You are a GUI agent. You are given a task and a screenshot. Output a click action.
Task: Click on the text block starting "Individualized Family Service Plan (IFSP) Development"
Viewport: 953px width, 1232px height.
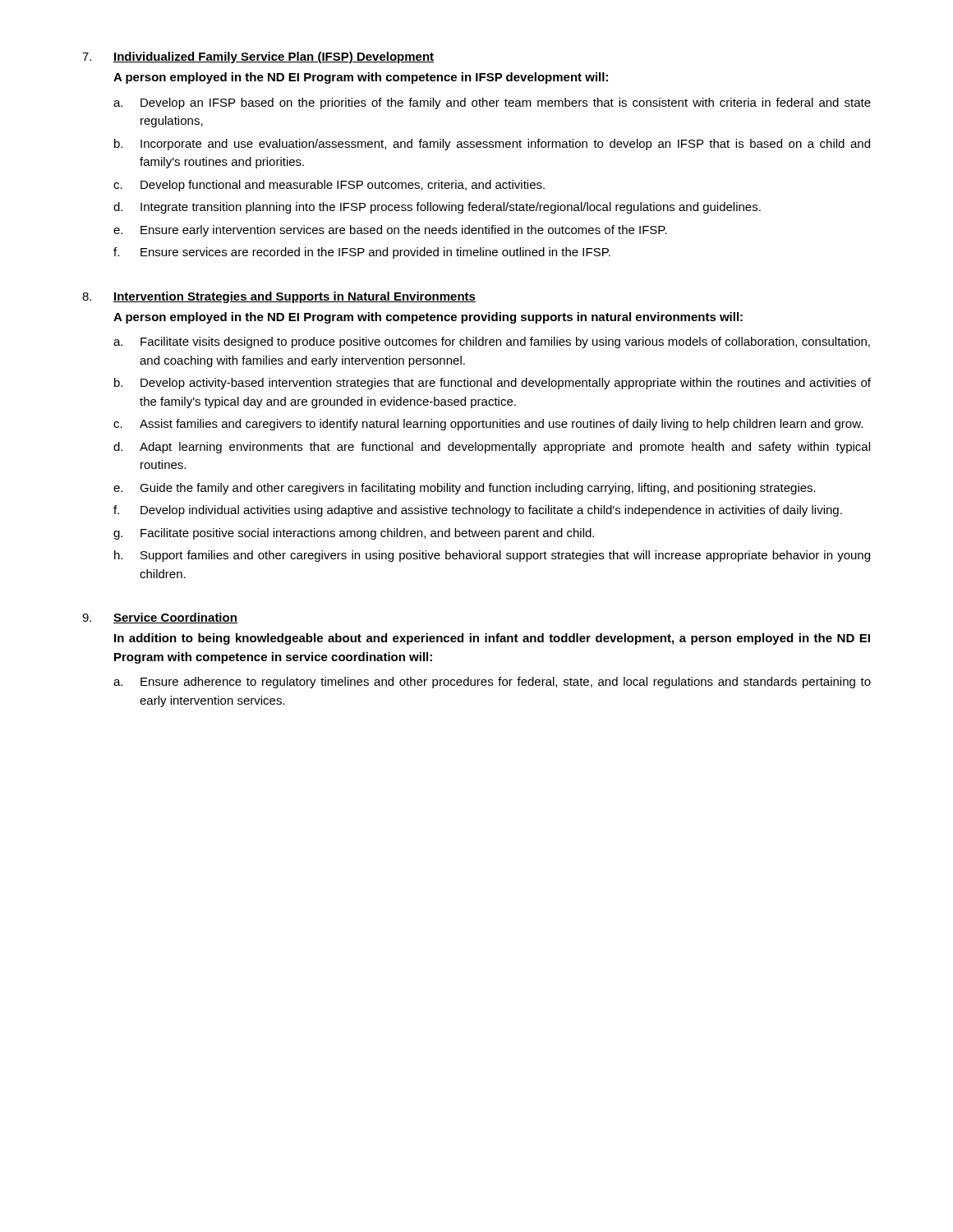pyautogui.click(x=274, y=56)
